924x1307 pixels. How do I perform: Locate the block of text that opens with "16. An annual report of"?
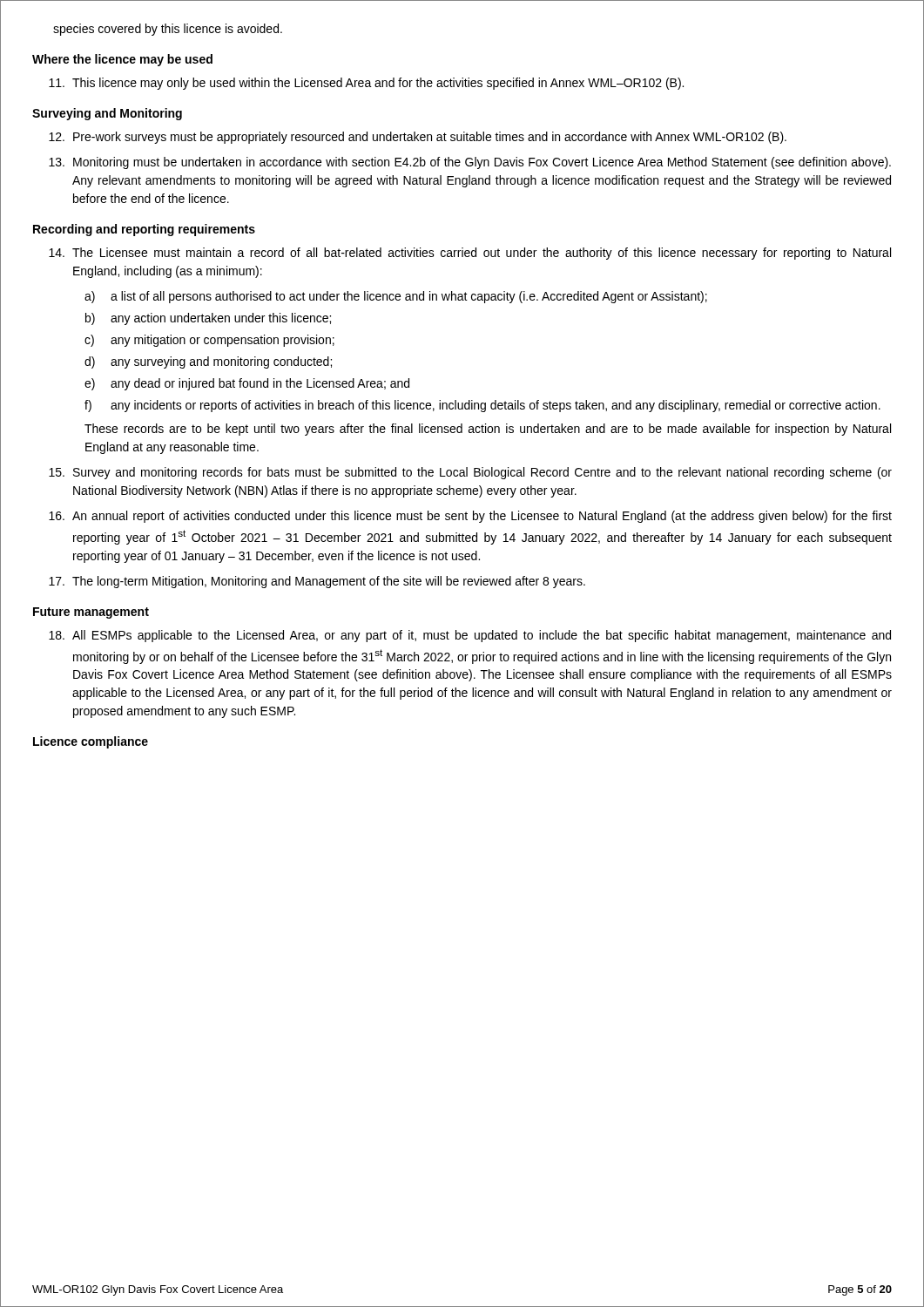click(x=462, y=536)
